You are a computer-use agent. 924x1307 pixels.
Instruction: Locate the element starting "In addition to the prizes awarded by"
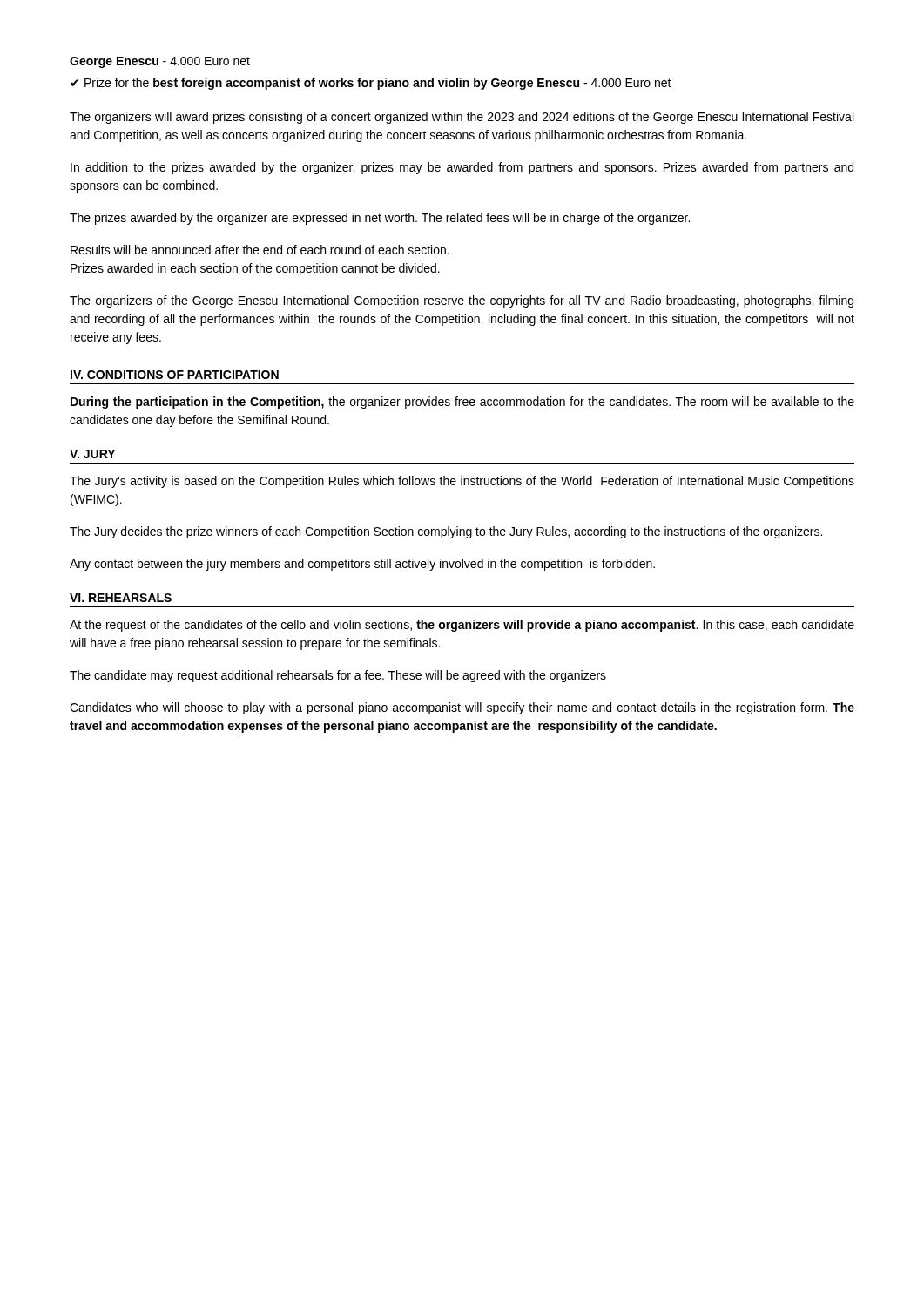(x=462, y=176)
